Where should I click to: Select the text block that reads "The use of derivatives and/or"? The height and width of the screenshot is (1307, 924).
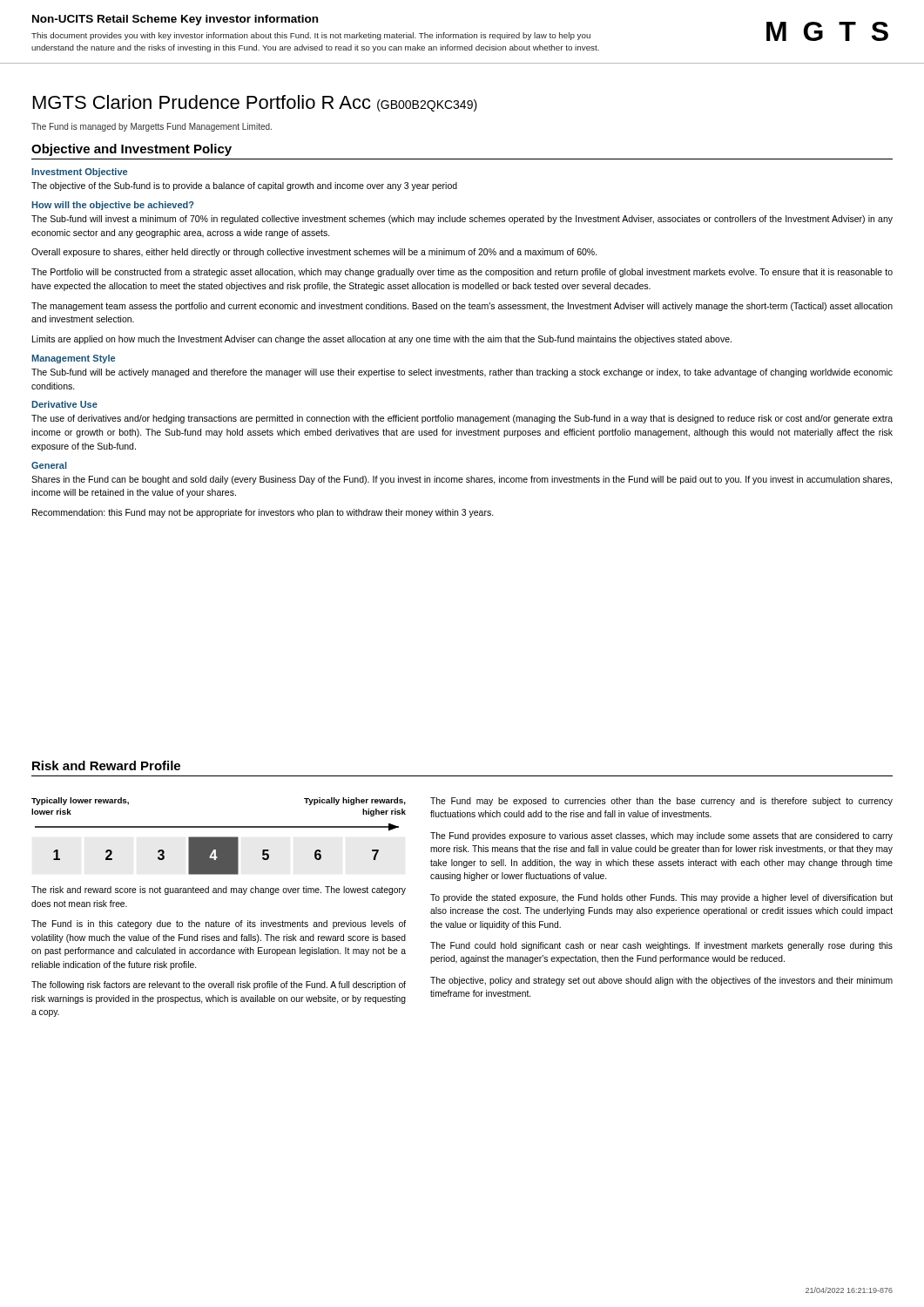pyautogui.click(x=462, y=432)
